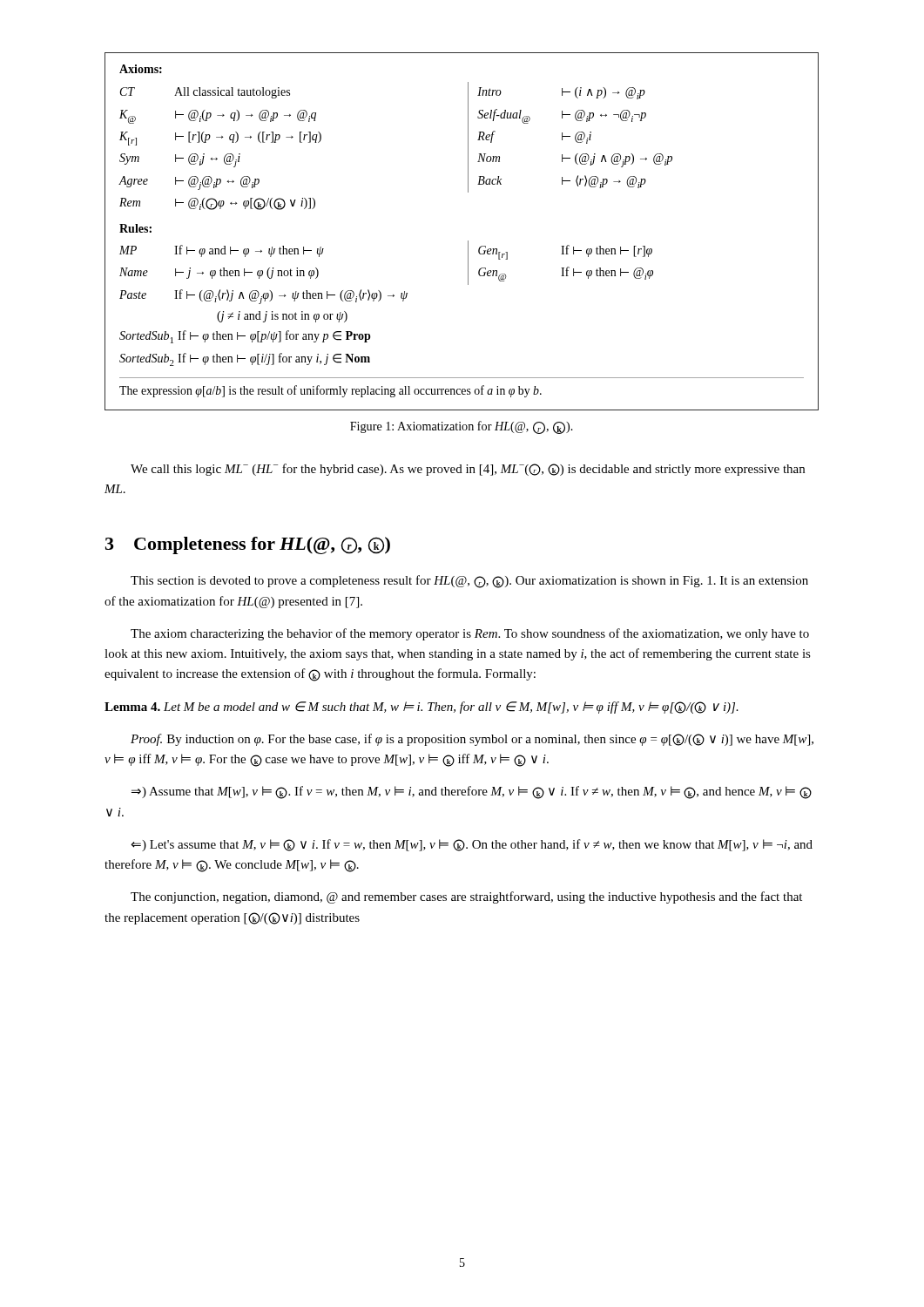Click on the text block that says "⇐) Let's assume that M, v ⊨"
924x1307 pixels.
click(459, 855)
